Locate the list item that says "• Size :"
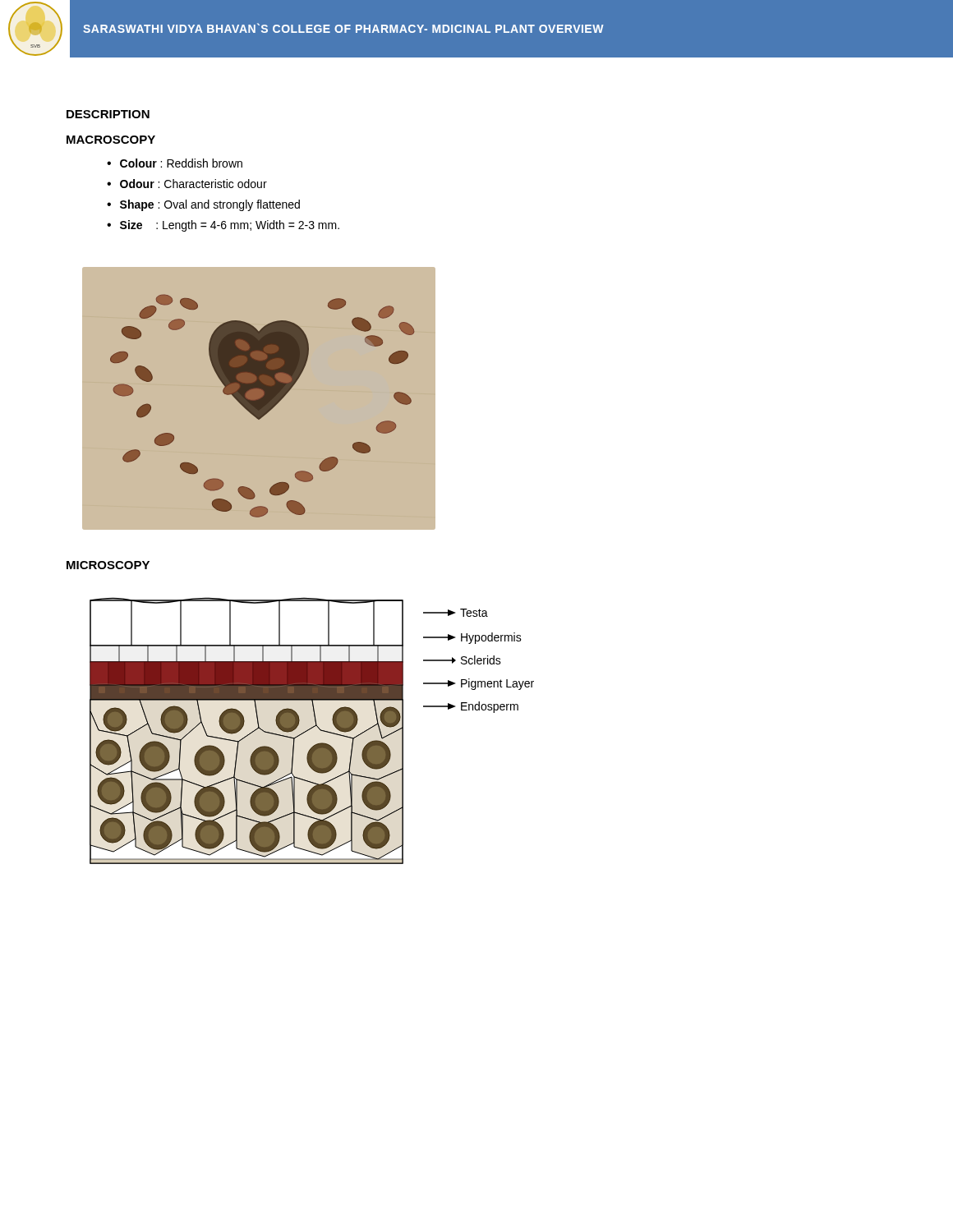Screen dimensions: 1232x953 [x=223, y=225]
